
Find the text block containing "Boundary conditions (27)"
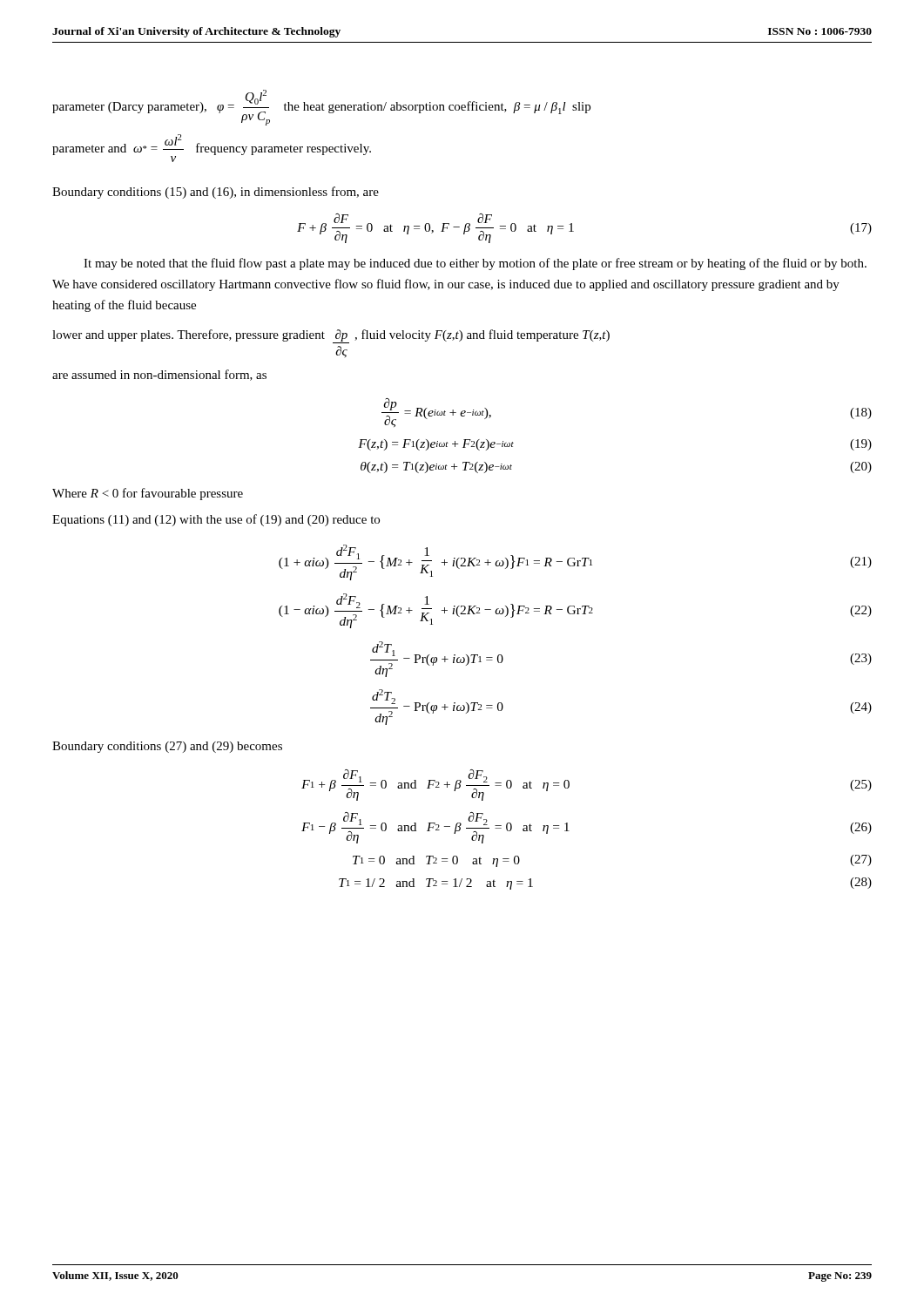[x=167, y=746]
